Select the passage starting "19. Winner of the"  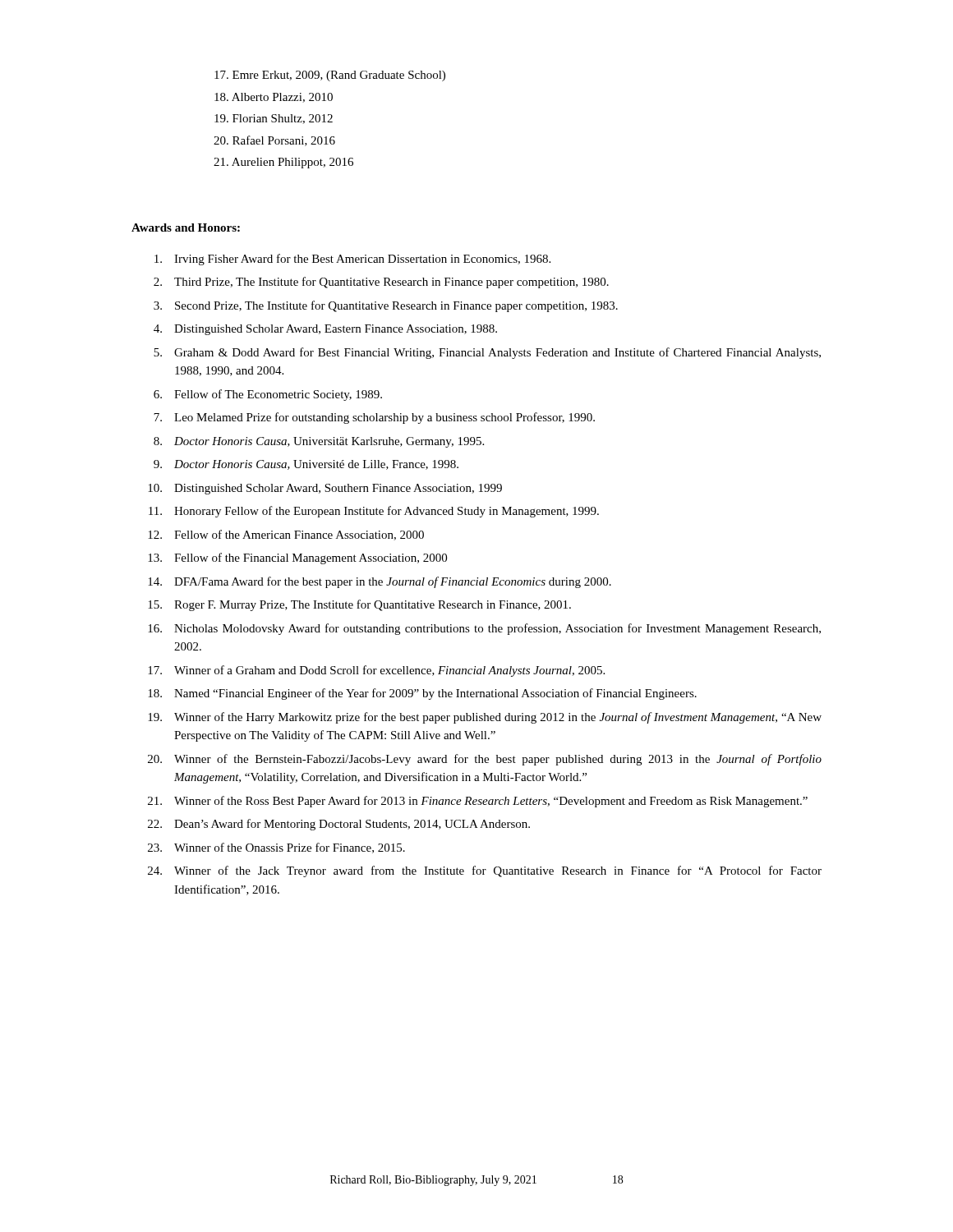476,726
